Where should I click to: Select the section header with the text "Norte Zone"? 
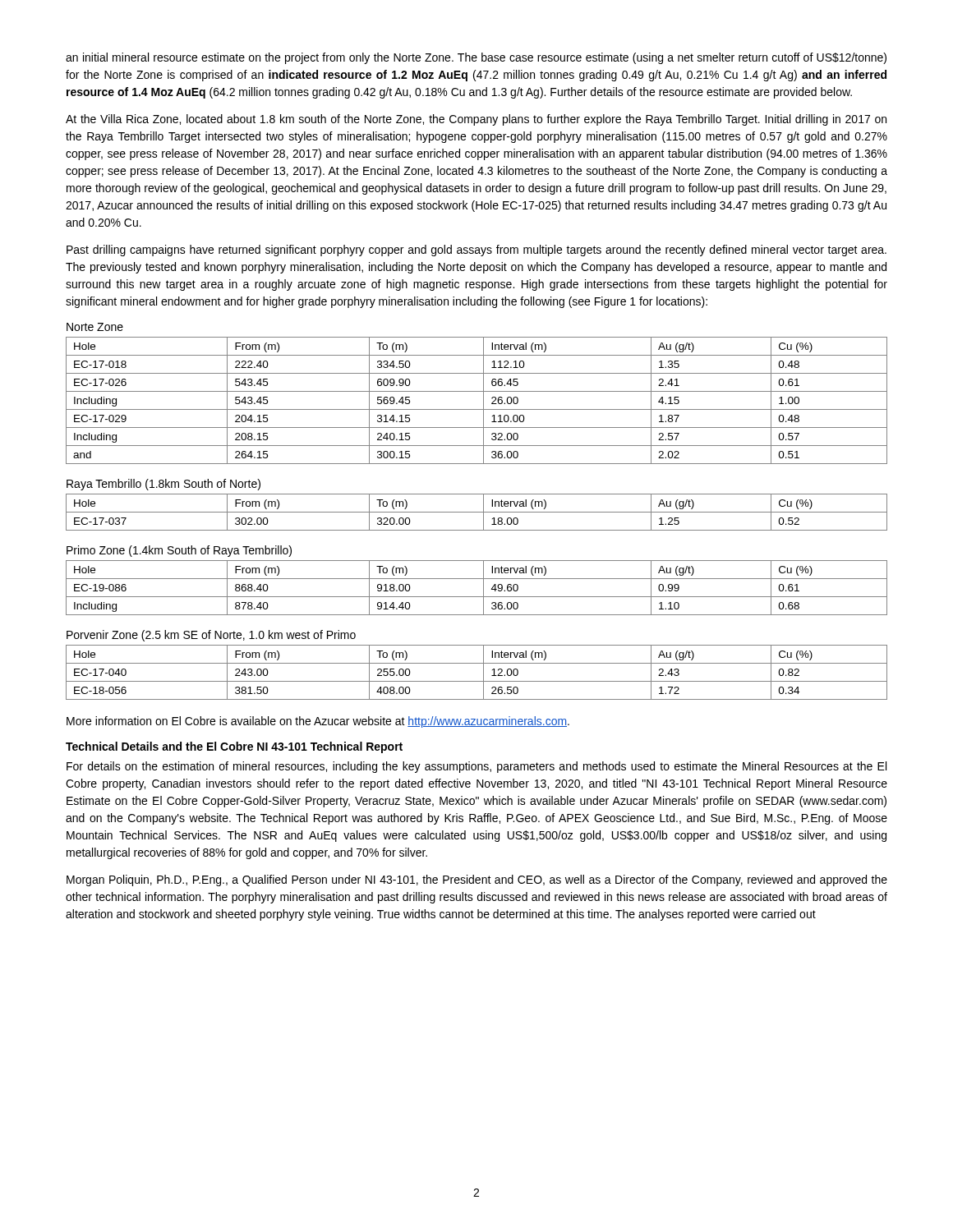95,327
